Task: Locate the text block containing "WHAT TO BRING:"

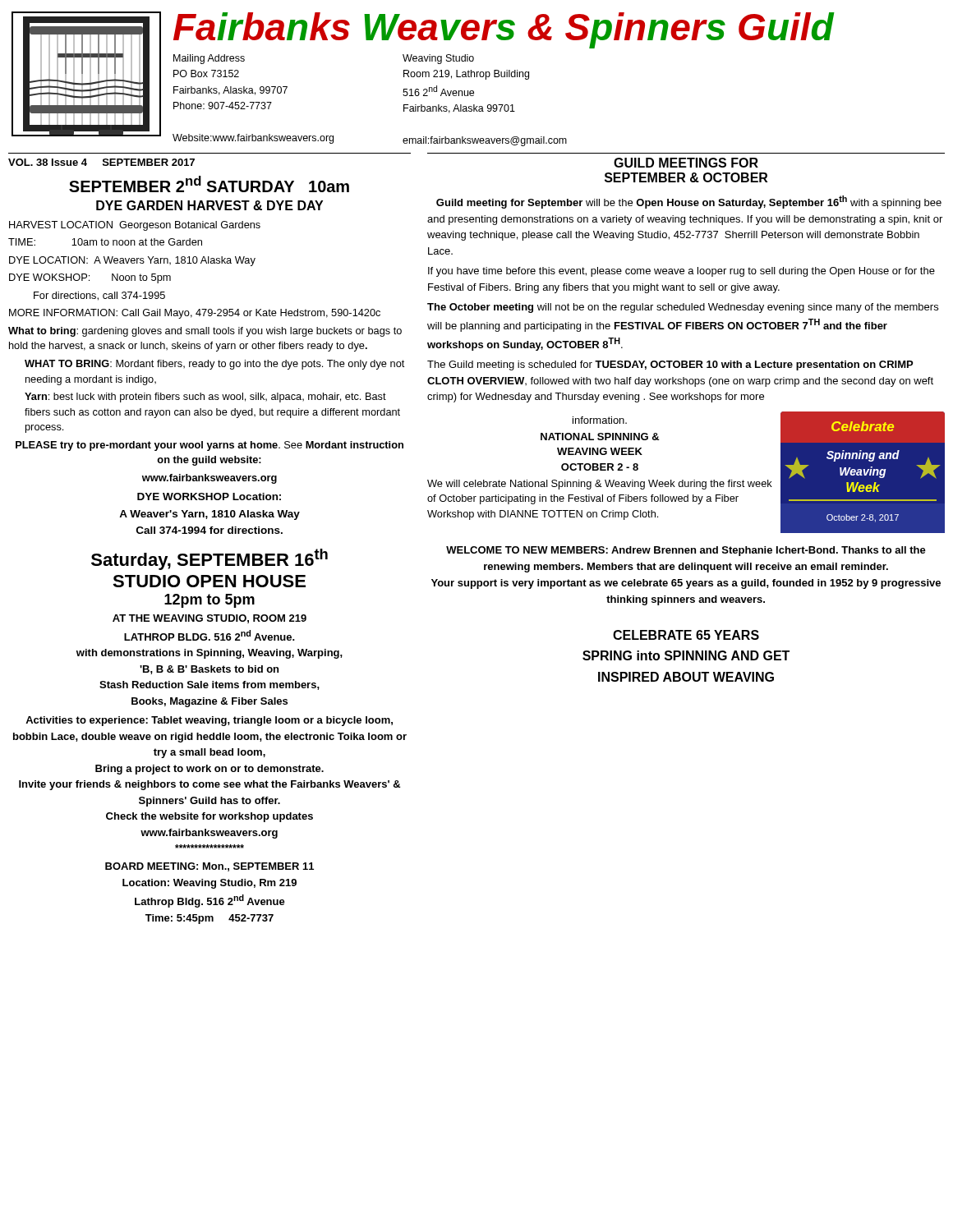Action: (x=218, y=396)
